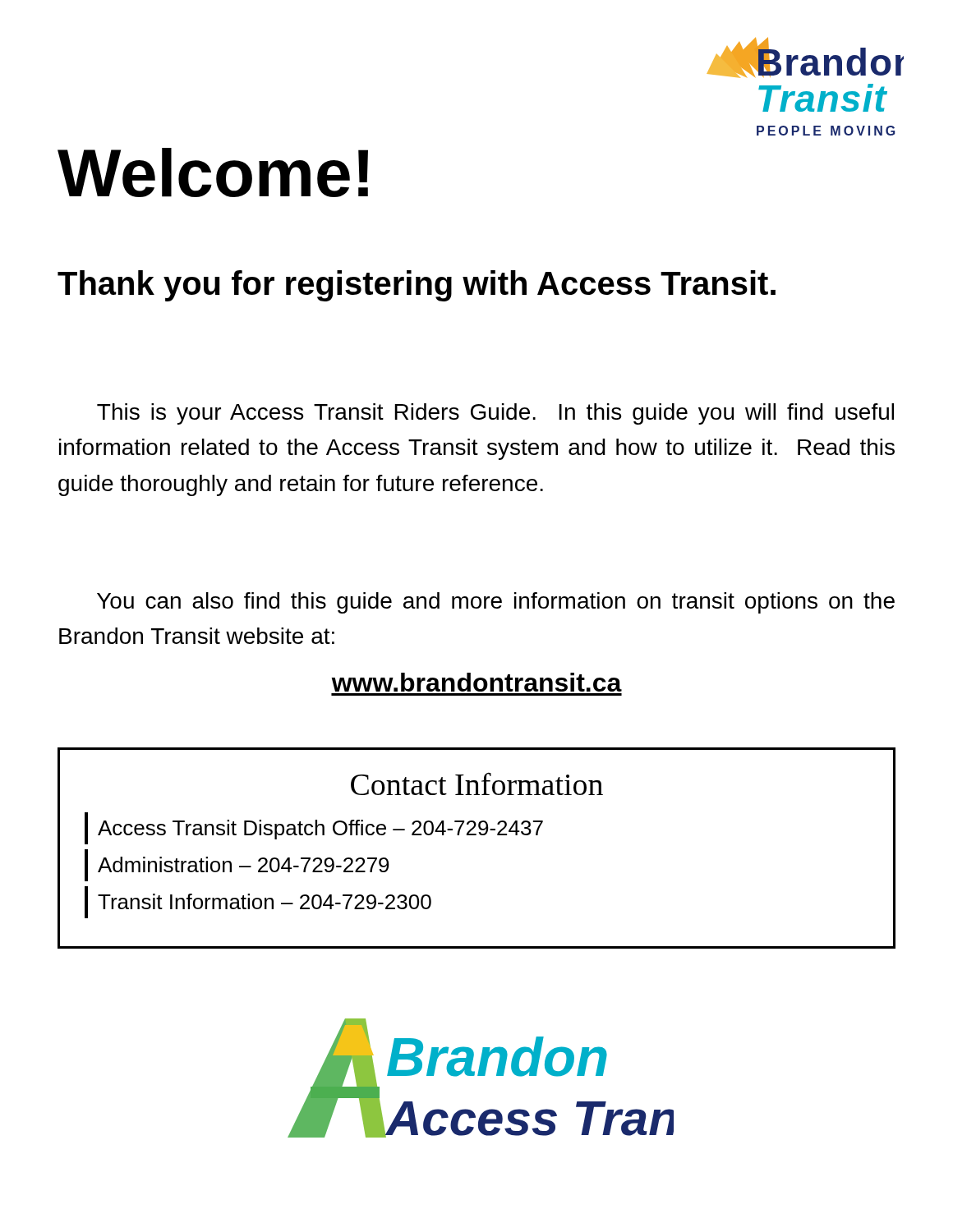This screenshot has height=1232, width=953.
Task: Click on the region starting "Thank you for registering with Access Transit."
Action: (x=418, y=283)
